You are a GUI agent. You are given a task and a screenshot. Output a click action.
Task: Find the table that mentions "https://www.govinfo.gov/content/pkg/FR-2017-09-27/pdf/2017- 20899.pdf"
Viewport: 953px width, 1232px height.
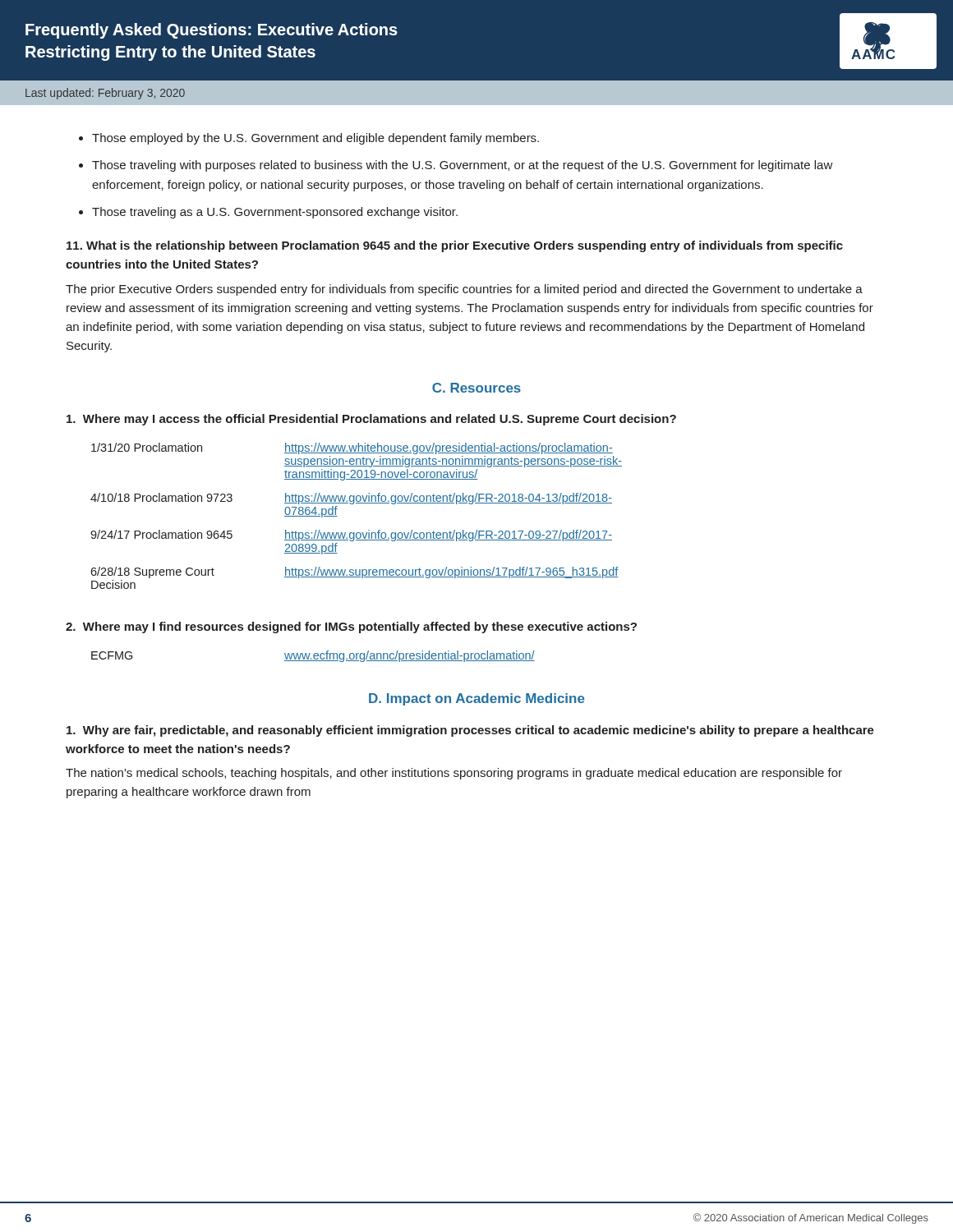[489, 517]
